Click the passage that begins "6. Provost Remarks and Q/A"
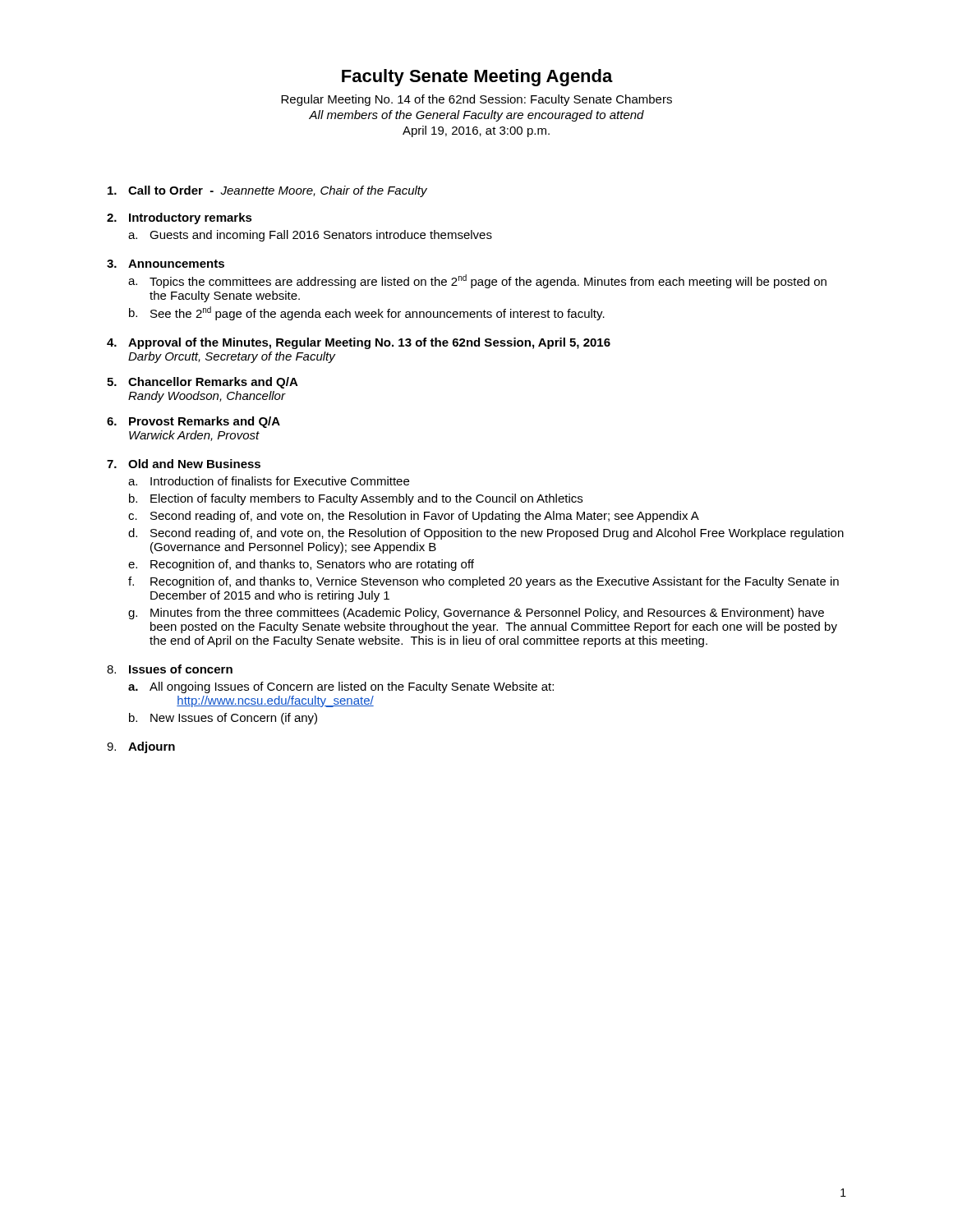953x1232 pixels. pyautogui.click(x=194, y=428)
